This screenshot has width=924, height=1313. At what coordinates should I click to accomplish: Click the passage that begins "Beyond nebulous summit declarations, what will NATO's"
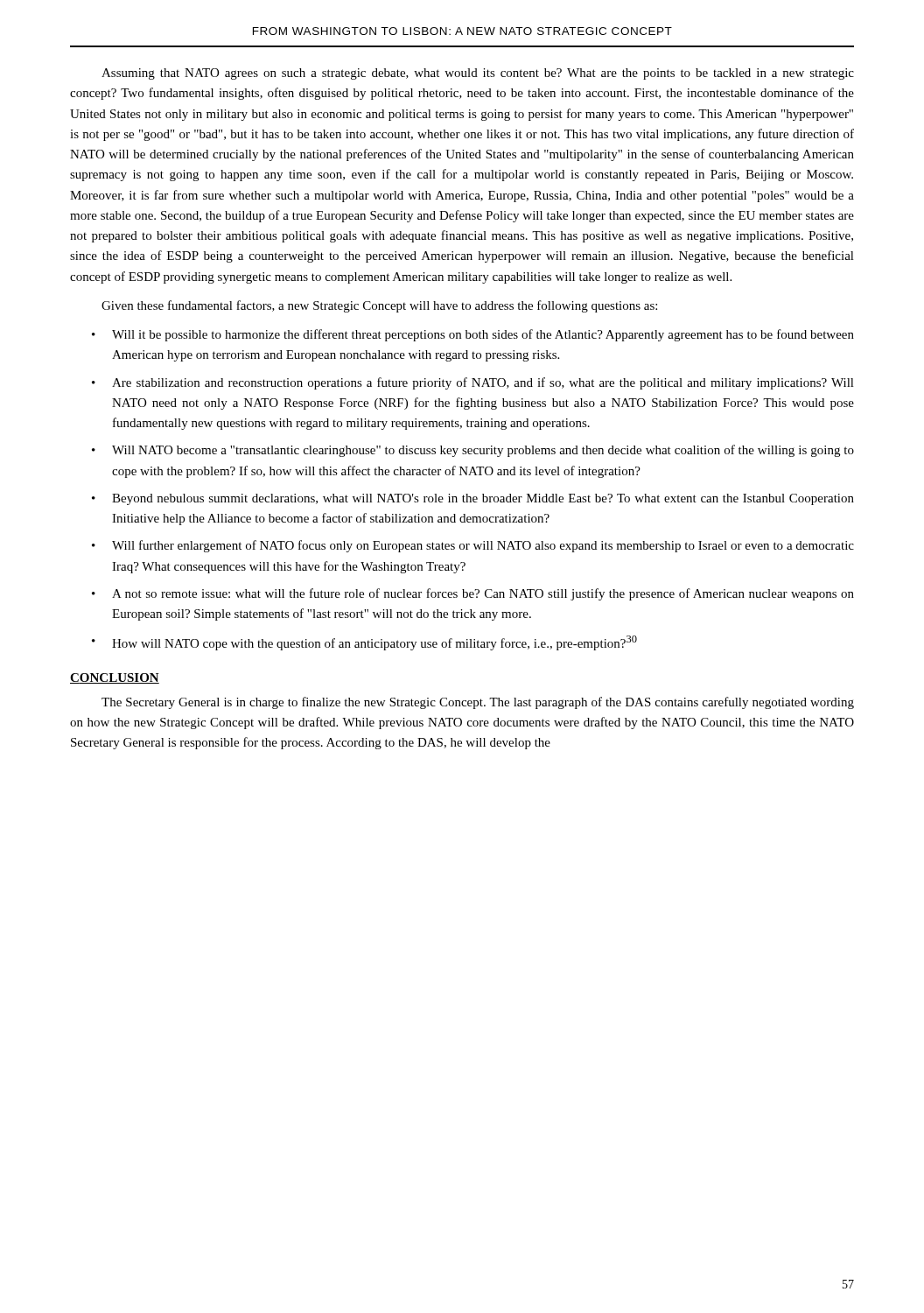click(483, 508)
